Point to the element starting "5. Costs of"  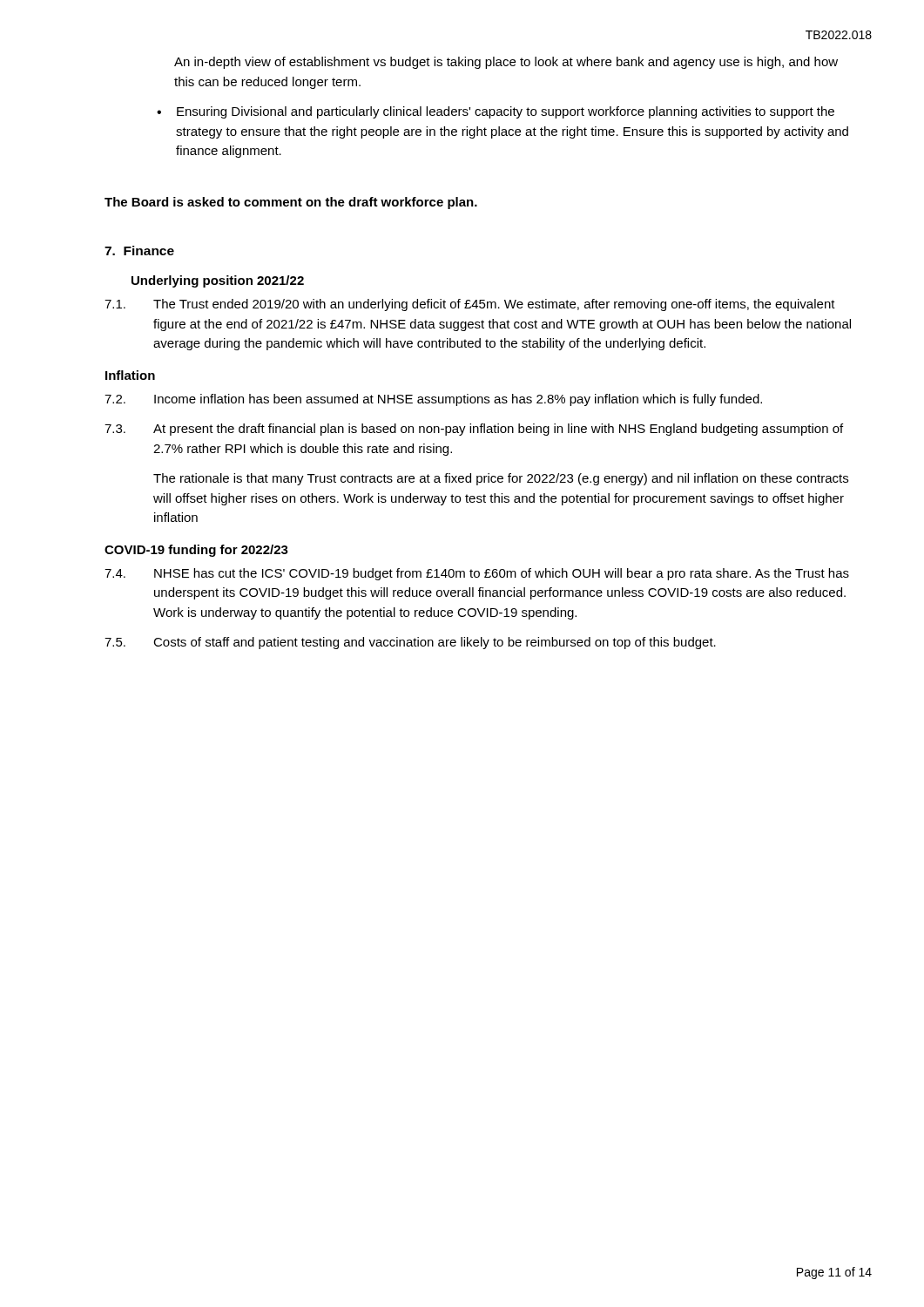[x=479, y=642]
